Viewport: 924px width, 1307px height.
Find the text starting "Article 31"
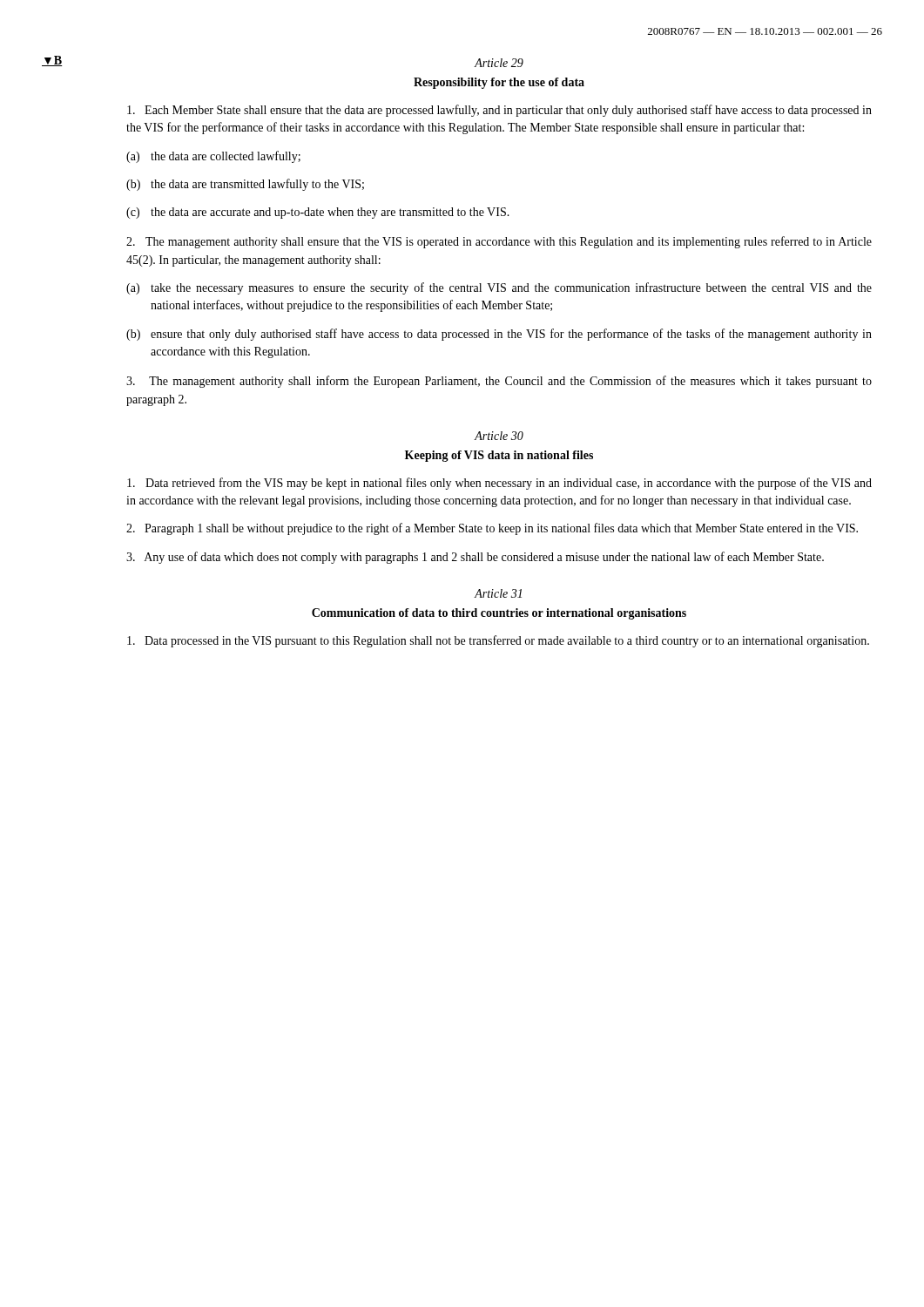click(x=499, y=594)
